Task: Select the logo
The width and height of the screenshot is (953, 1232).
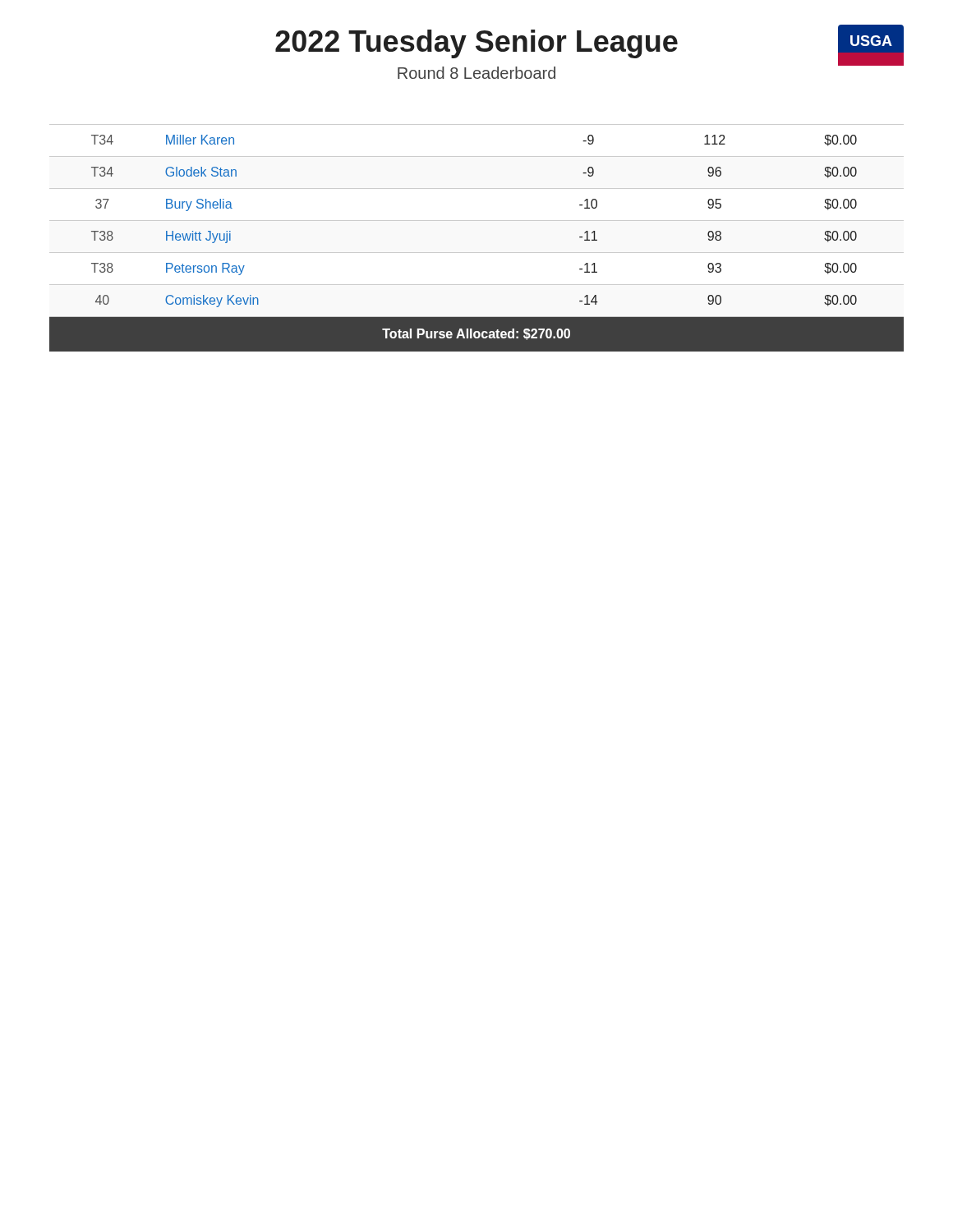Action: pyautogui.click(x=871, y=45)
